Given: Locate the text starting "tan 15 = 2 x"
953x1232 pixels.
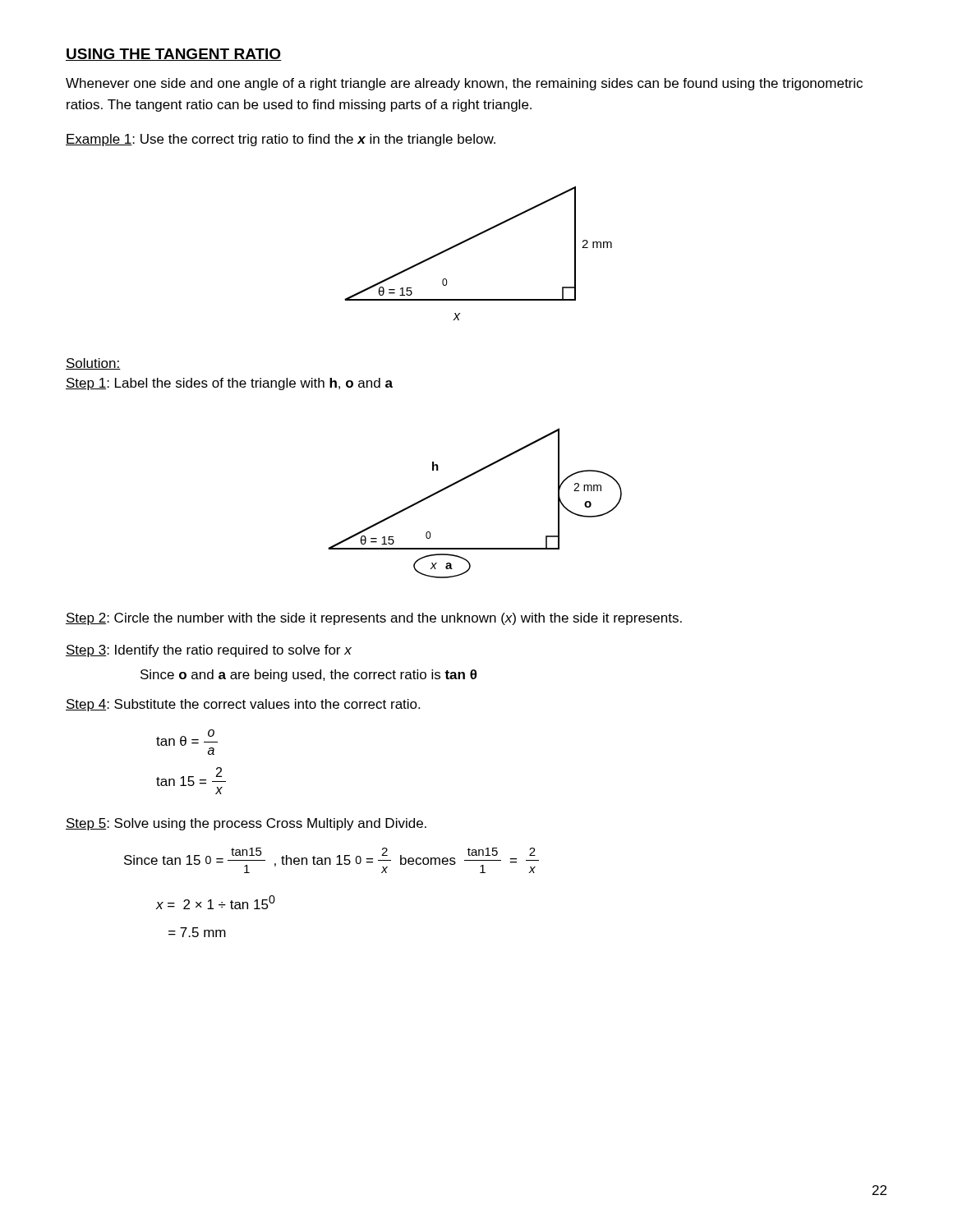Looking at the screenshot, I should click(x=191, y=782).
